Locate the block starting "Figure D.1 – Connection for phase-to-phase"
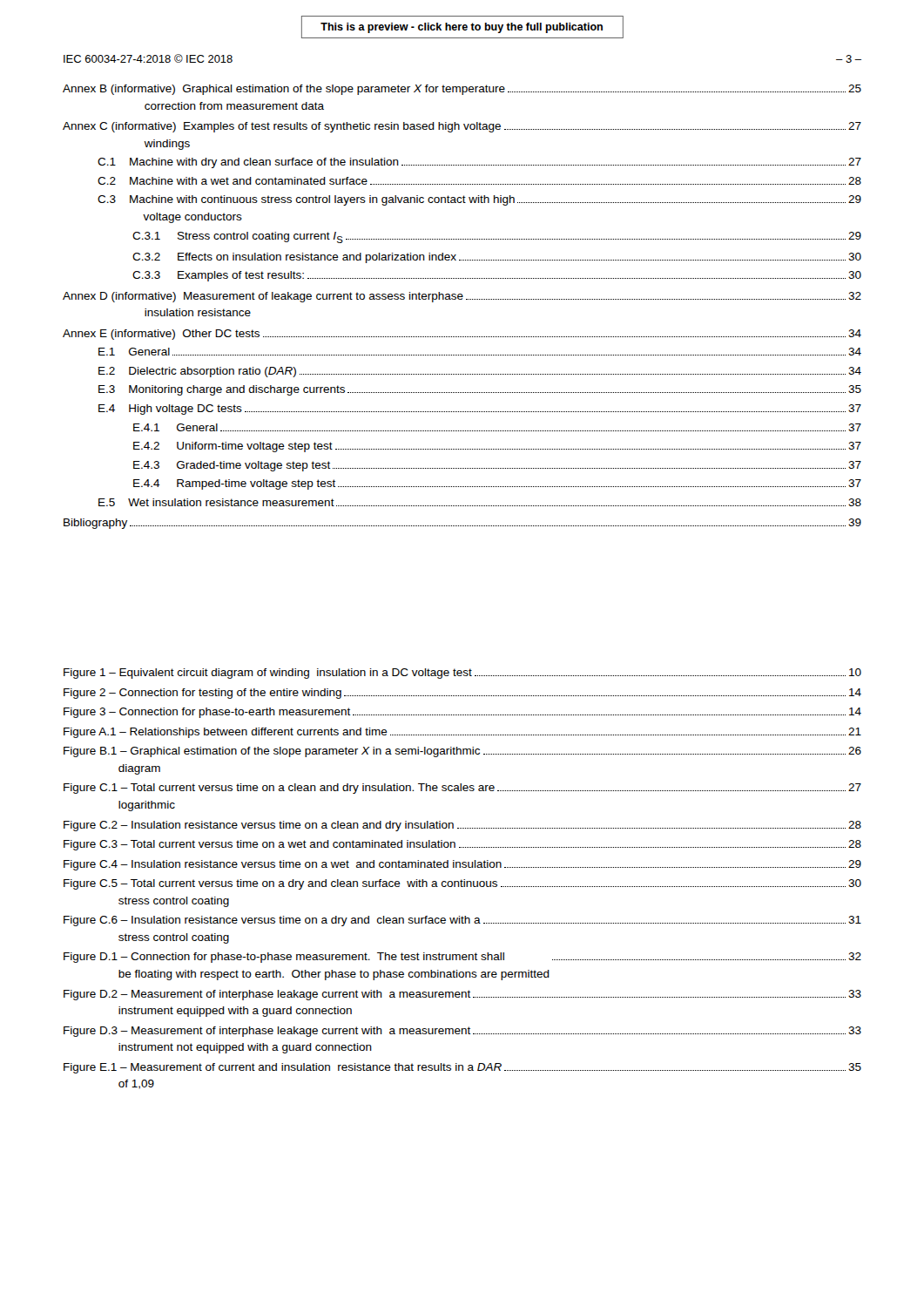The height and width of the screenshot is (1307, 924). [462, 965]
